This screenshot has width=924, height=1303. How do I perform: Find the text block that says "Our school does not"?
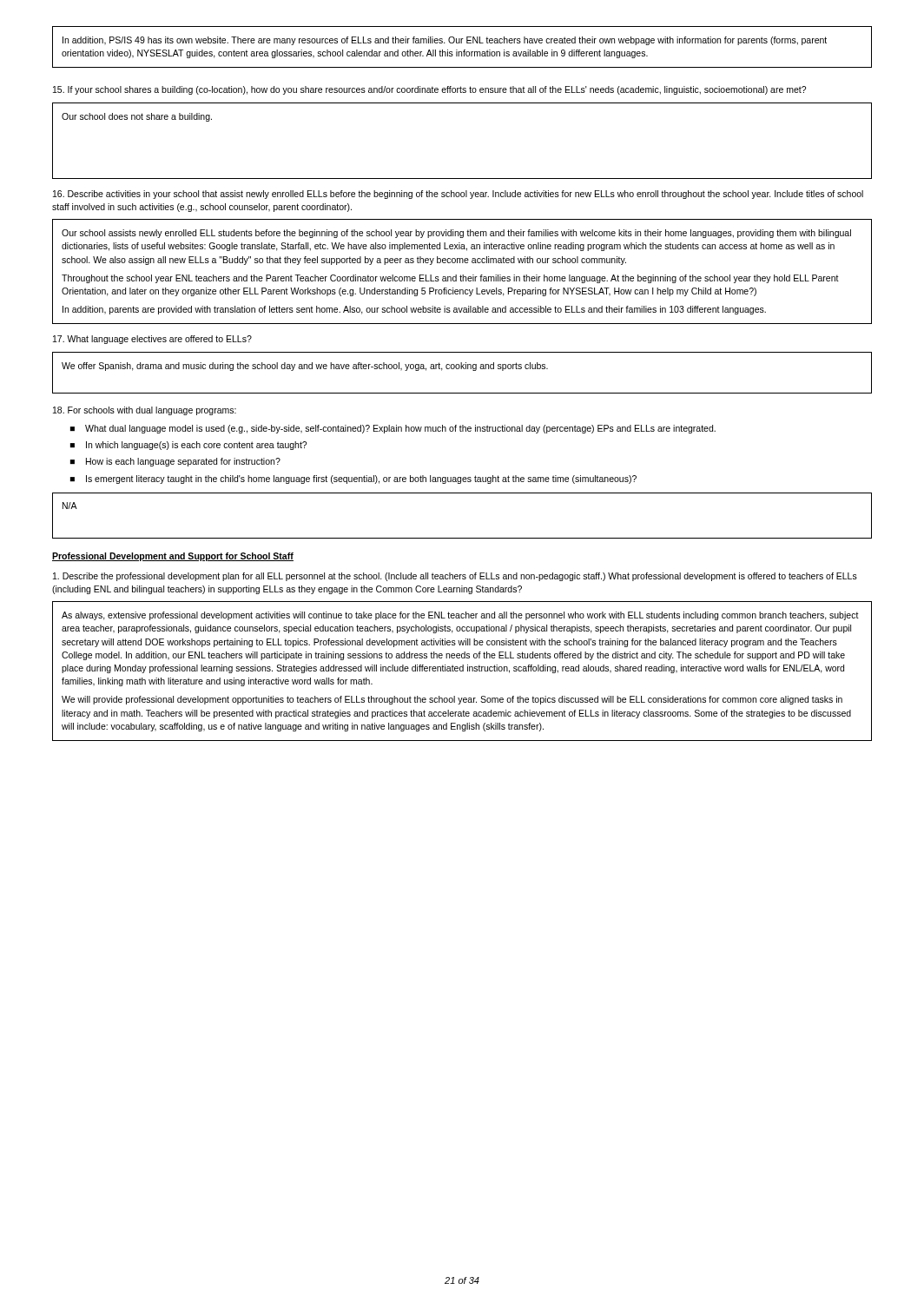[137, 116]
